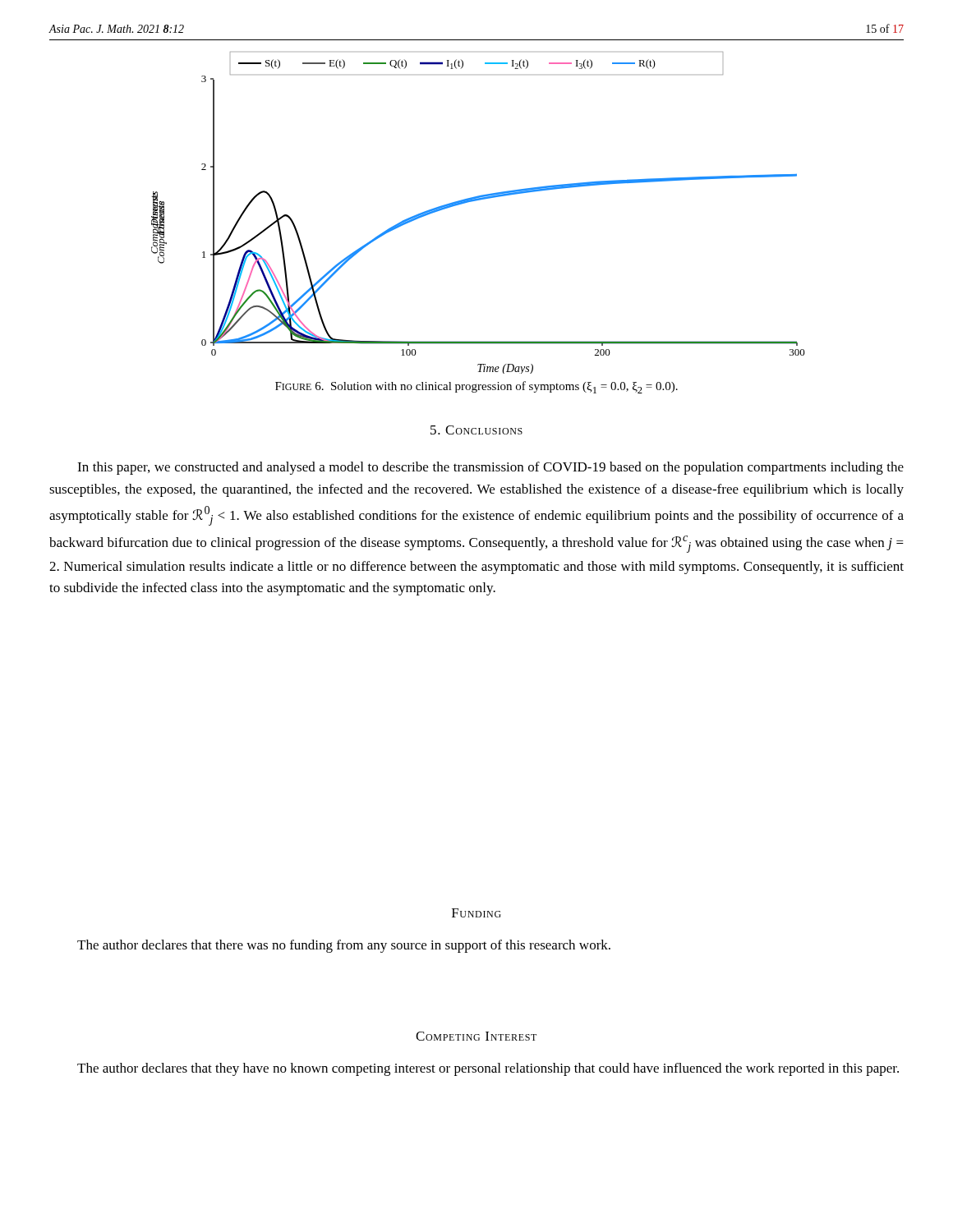Image resolution: width=953 pixels, height=1232 pixels.
Task: Click on the caption with the text "FIGURE 6. Solution with no clinical progression"
Action: tap(476, 388)
